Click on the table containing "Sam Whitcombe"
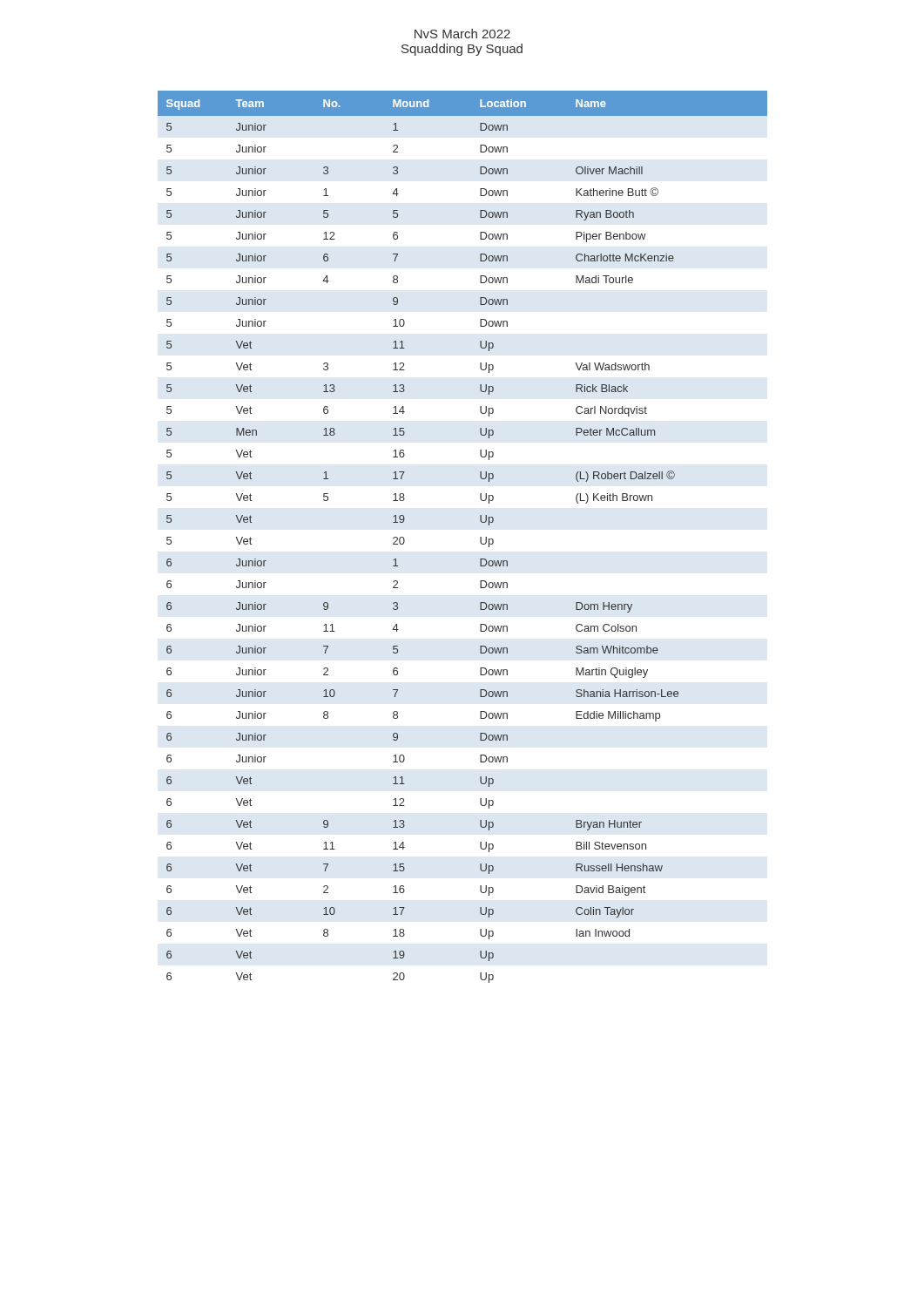 462,539
